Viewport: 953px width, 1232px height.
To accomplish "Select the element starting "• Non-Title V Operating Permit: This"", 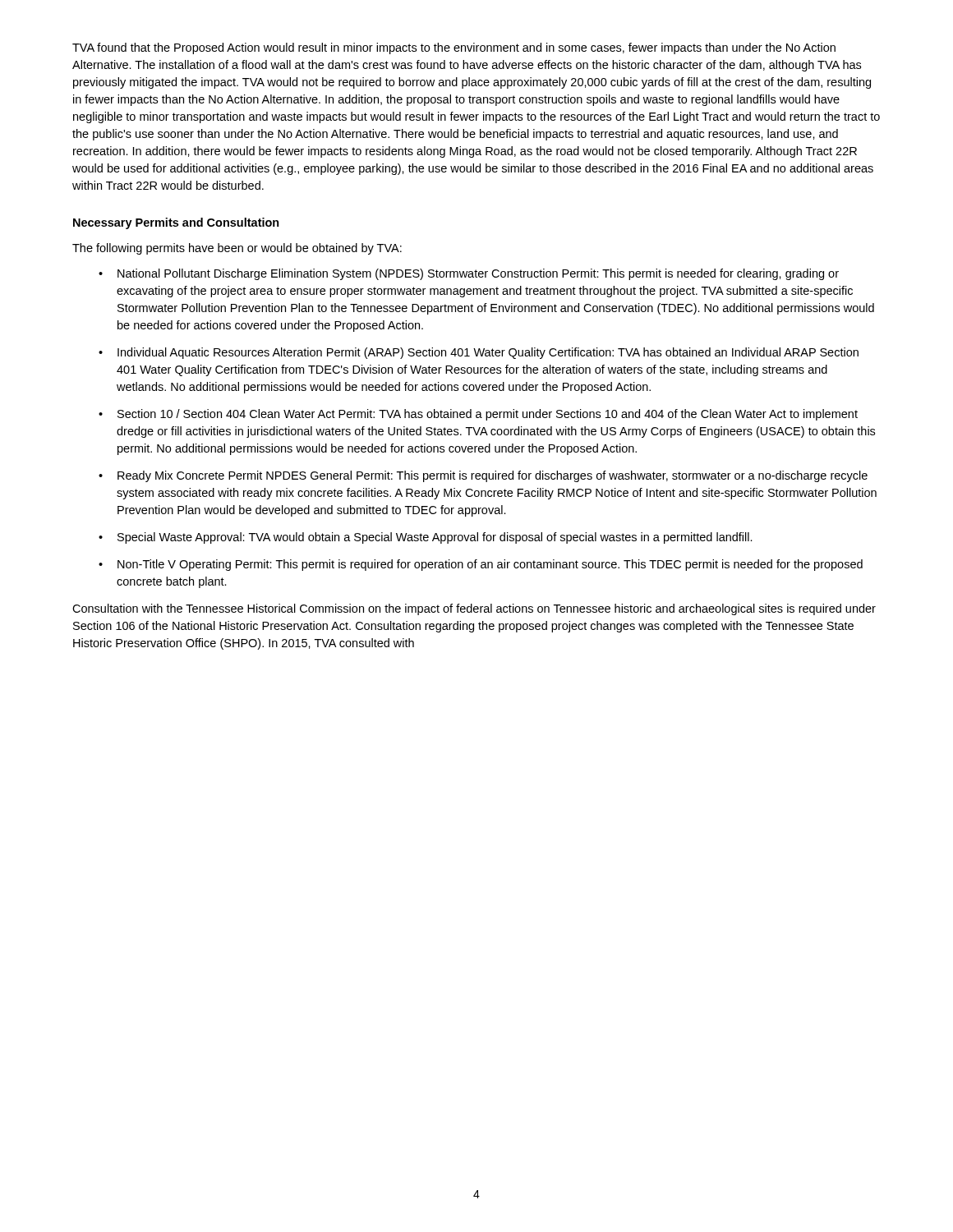I will click(x=476, y=574).
